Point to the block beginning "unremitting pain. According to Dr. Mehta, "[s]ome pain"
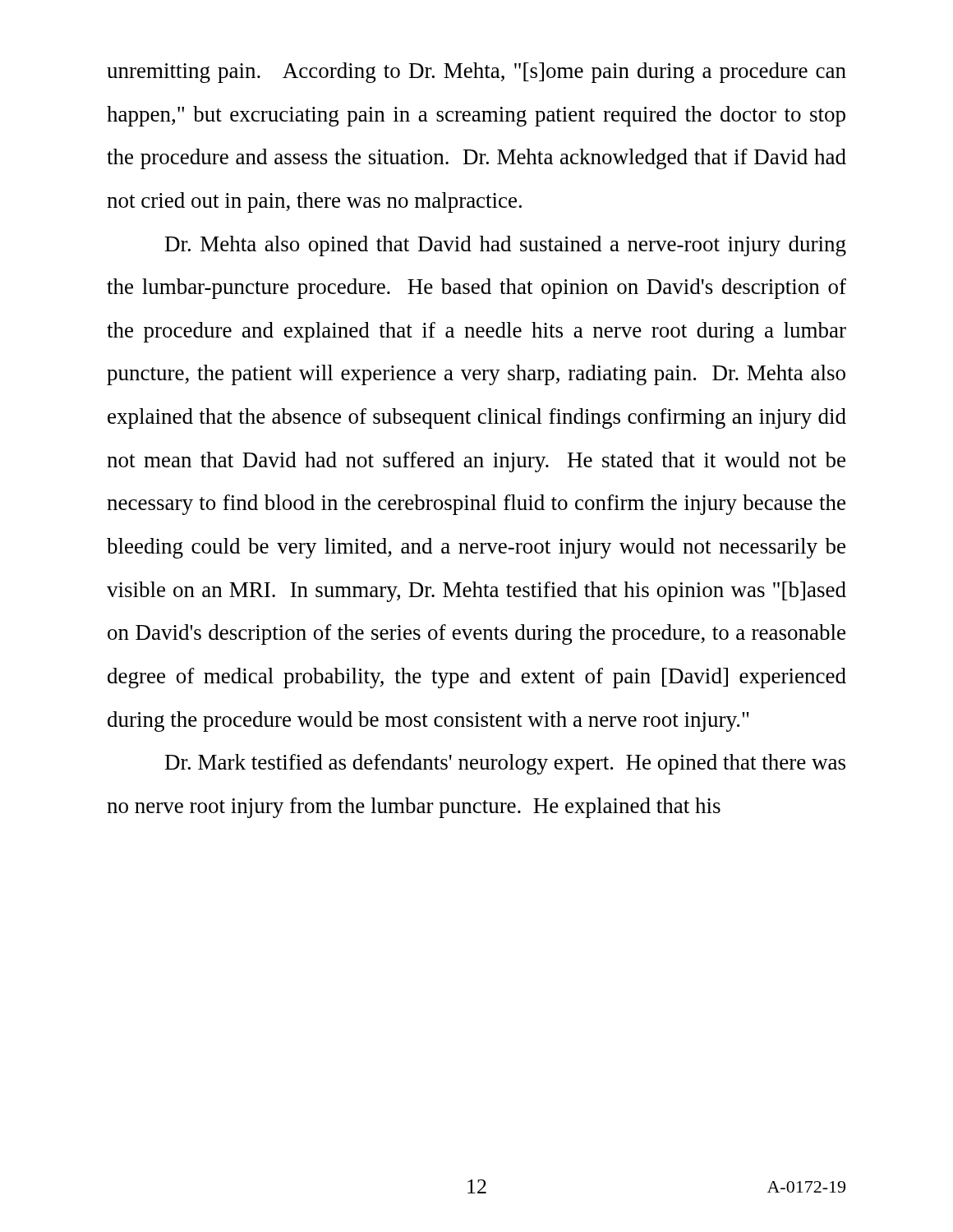This screenshot has height=1232, width=953. click(x=476, y=73)
